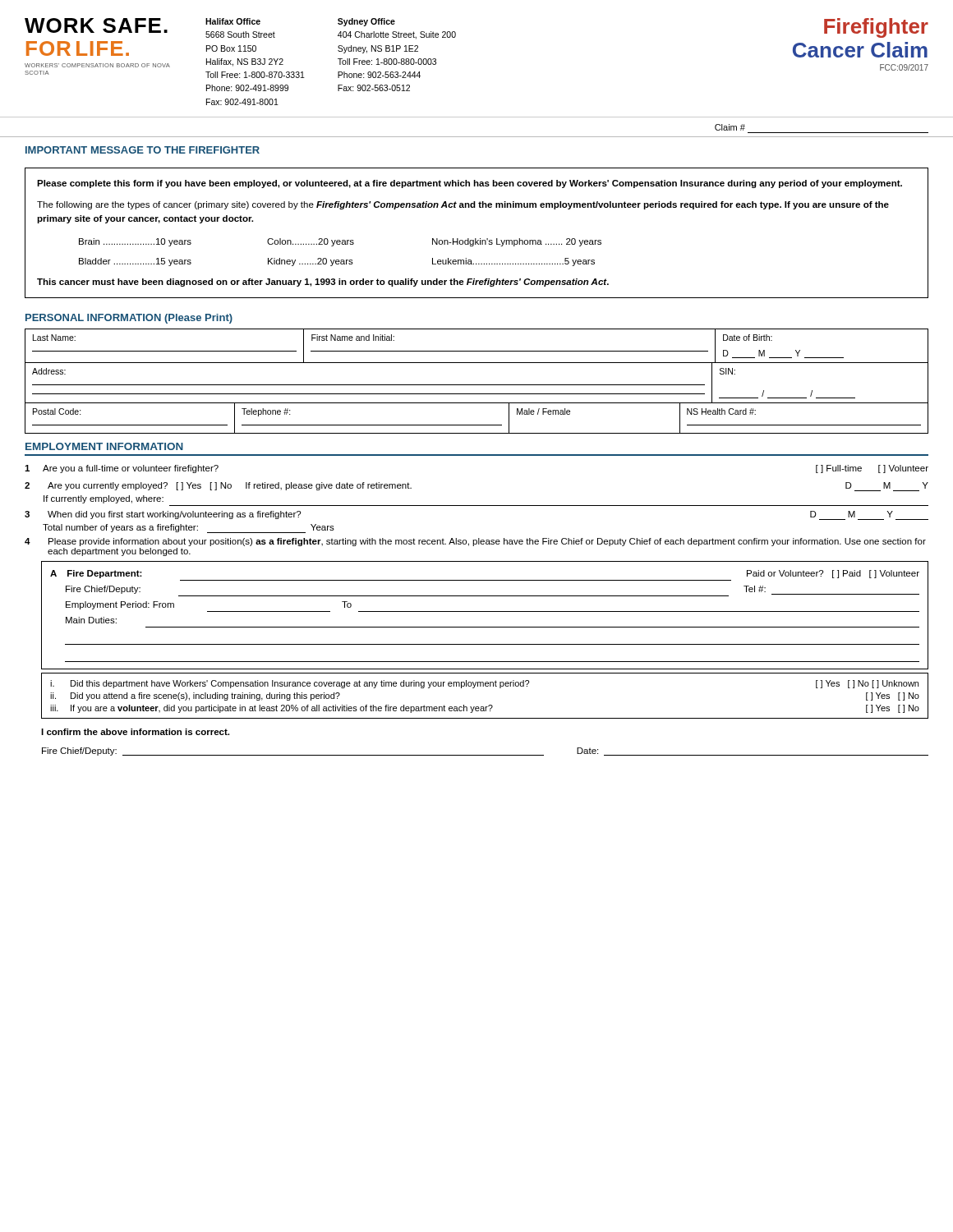Point to the text starting "Halifax Office 5668 South Street PO"

point(255,61)
